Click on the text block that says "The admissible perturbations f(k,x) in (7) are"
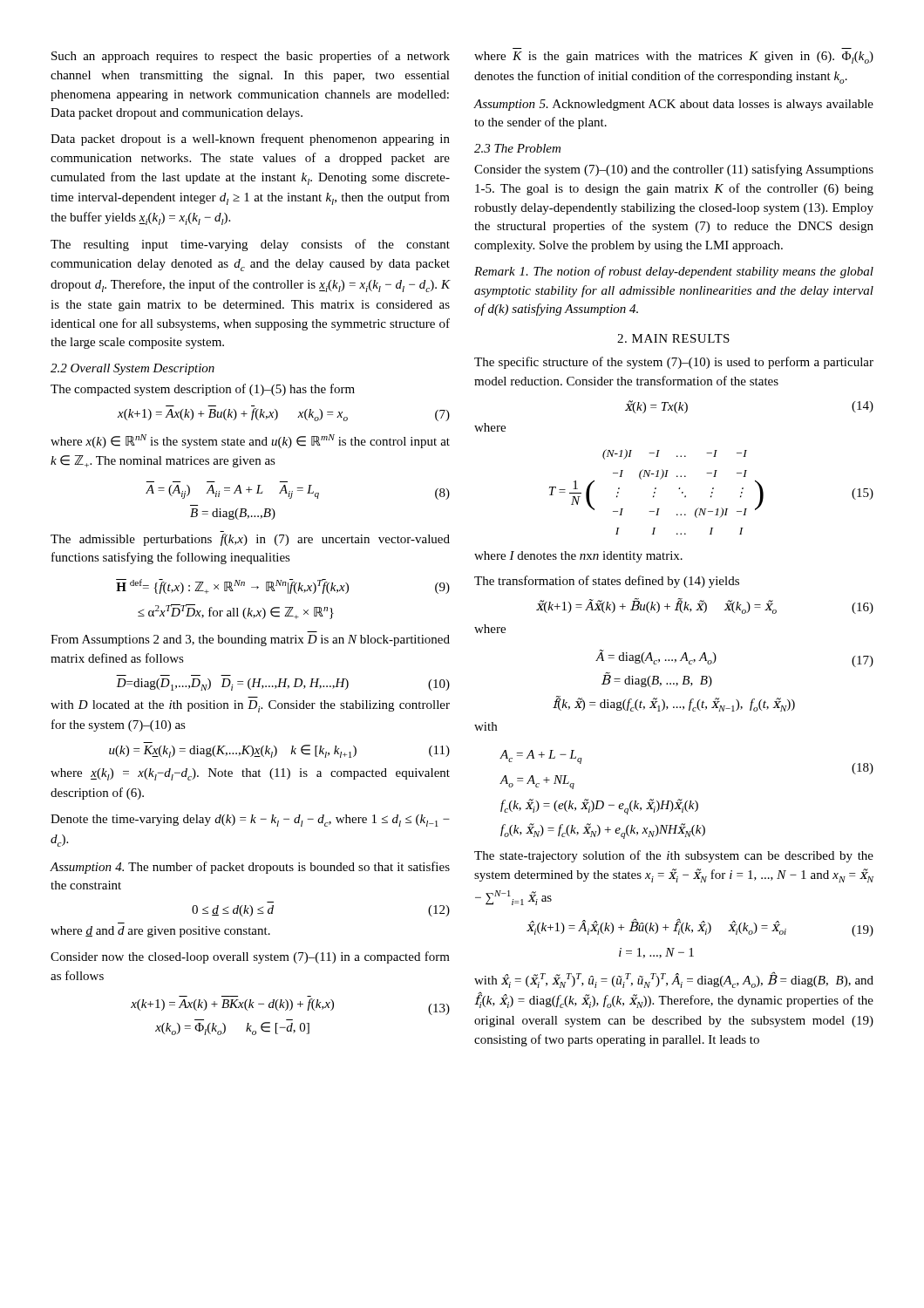Screen dimensions: 1308x924 [250, 549]
